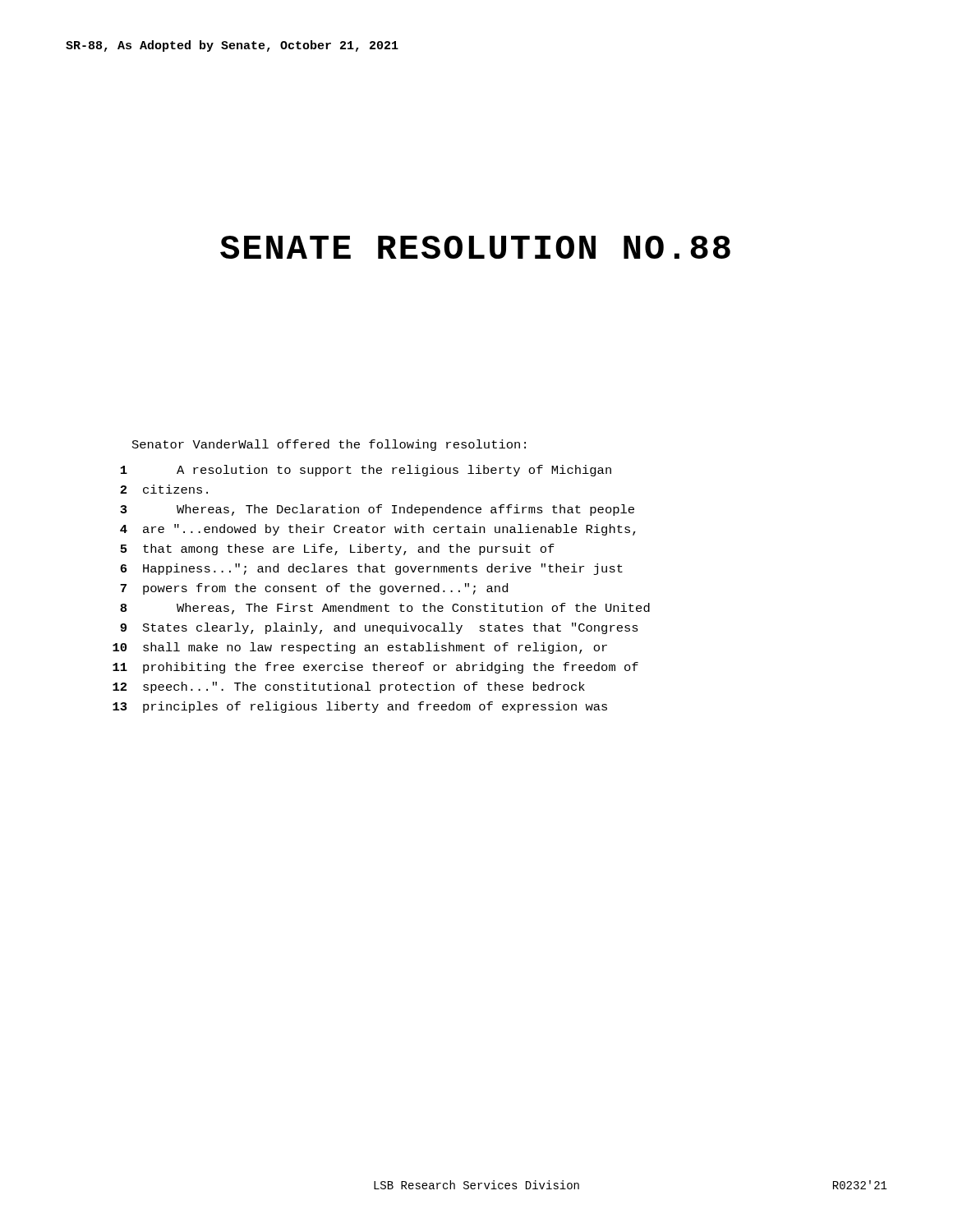Viewport: 953px width, 1232px height.
Task: Locate the block of text that opens with "11 prohibiting the free exercise thereof"
Action: (476, 668)
